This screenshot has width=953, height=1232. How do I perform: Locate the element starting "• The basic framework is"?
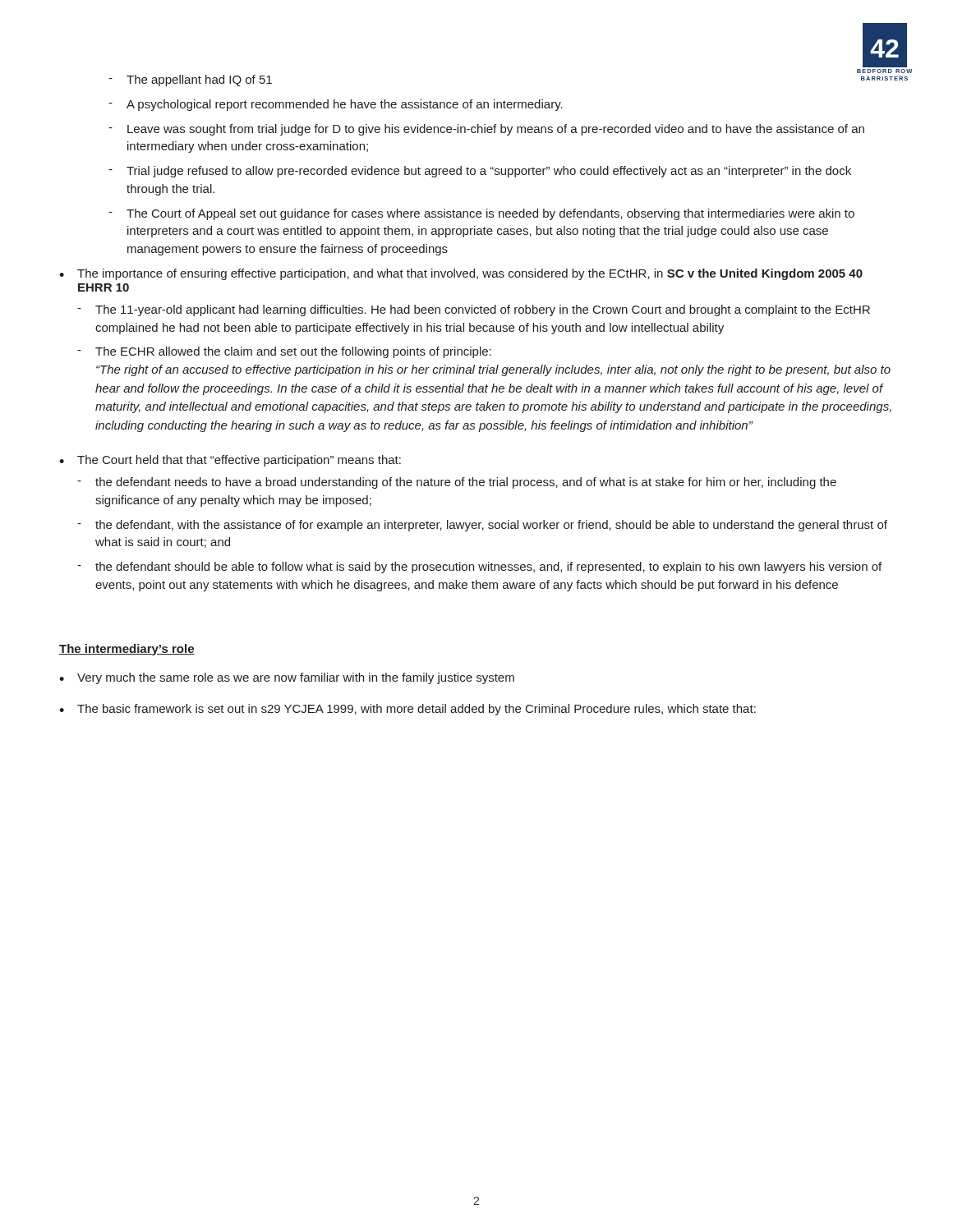pos(476,711)
